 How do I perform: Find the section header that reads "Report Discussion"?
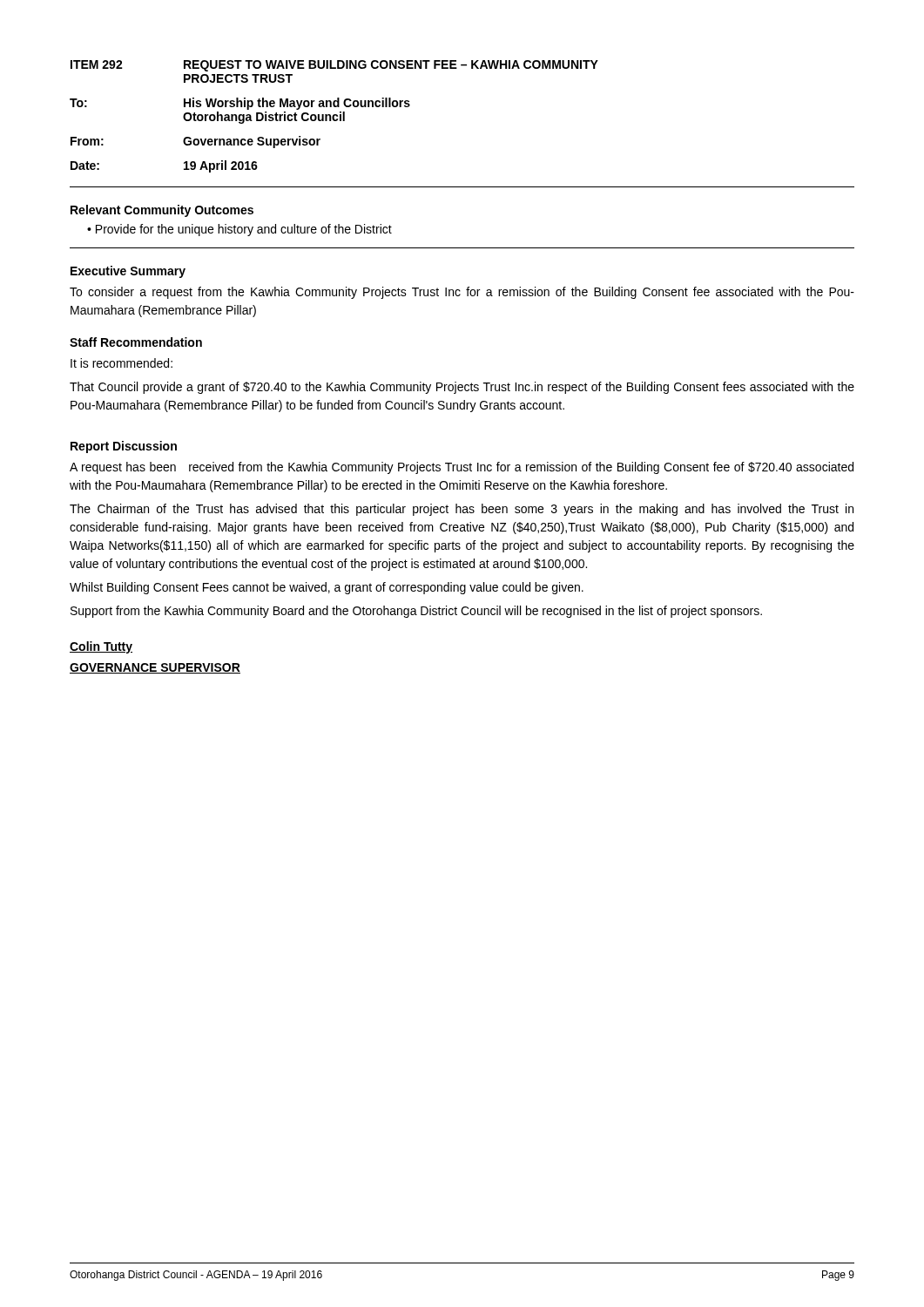coord(124,446)
